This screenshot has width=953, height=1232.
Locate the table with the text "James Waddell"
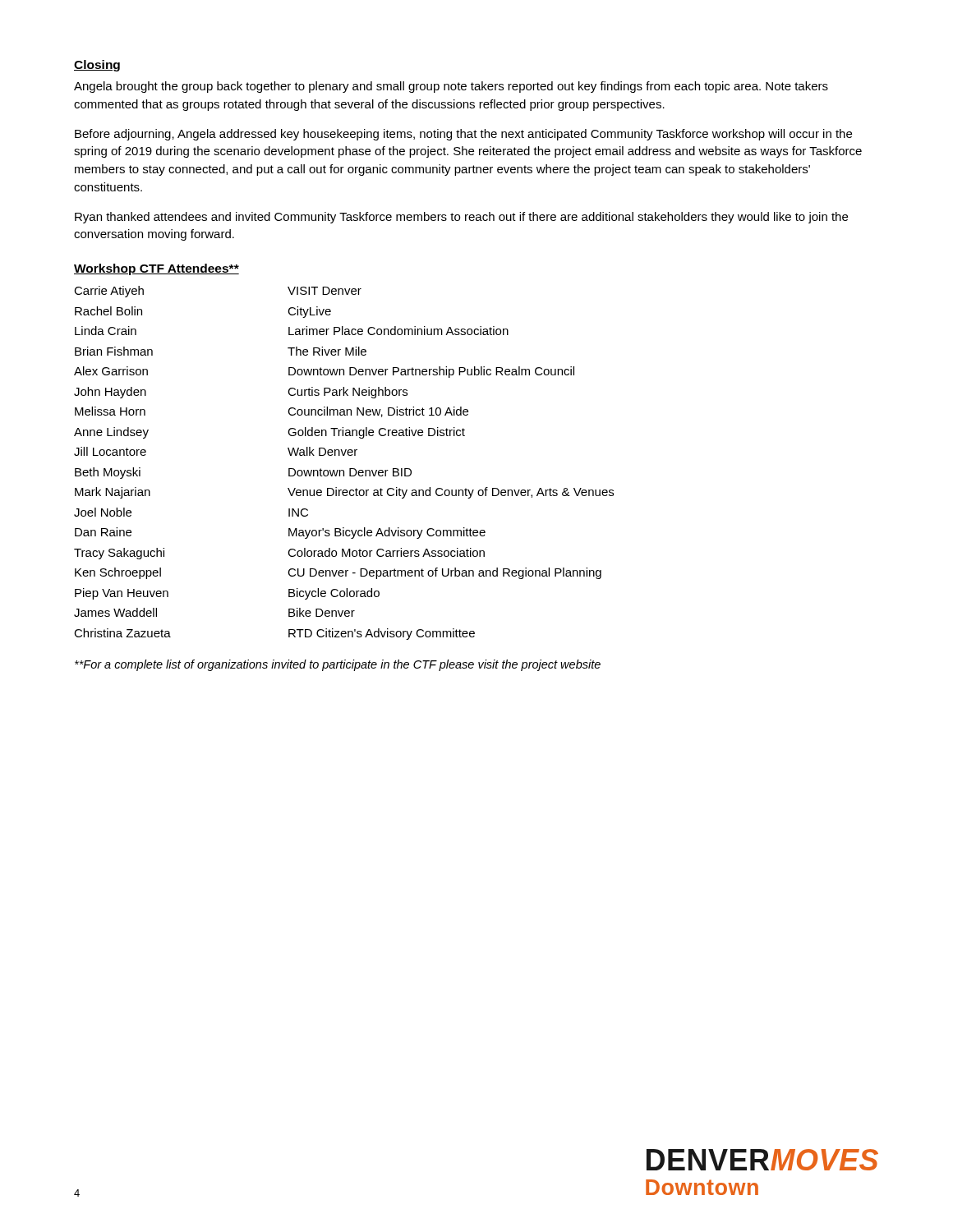[x=476, y=462]
